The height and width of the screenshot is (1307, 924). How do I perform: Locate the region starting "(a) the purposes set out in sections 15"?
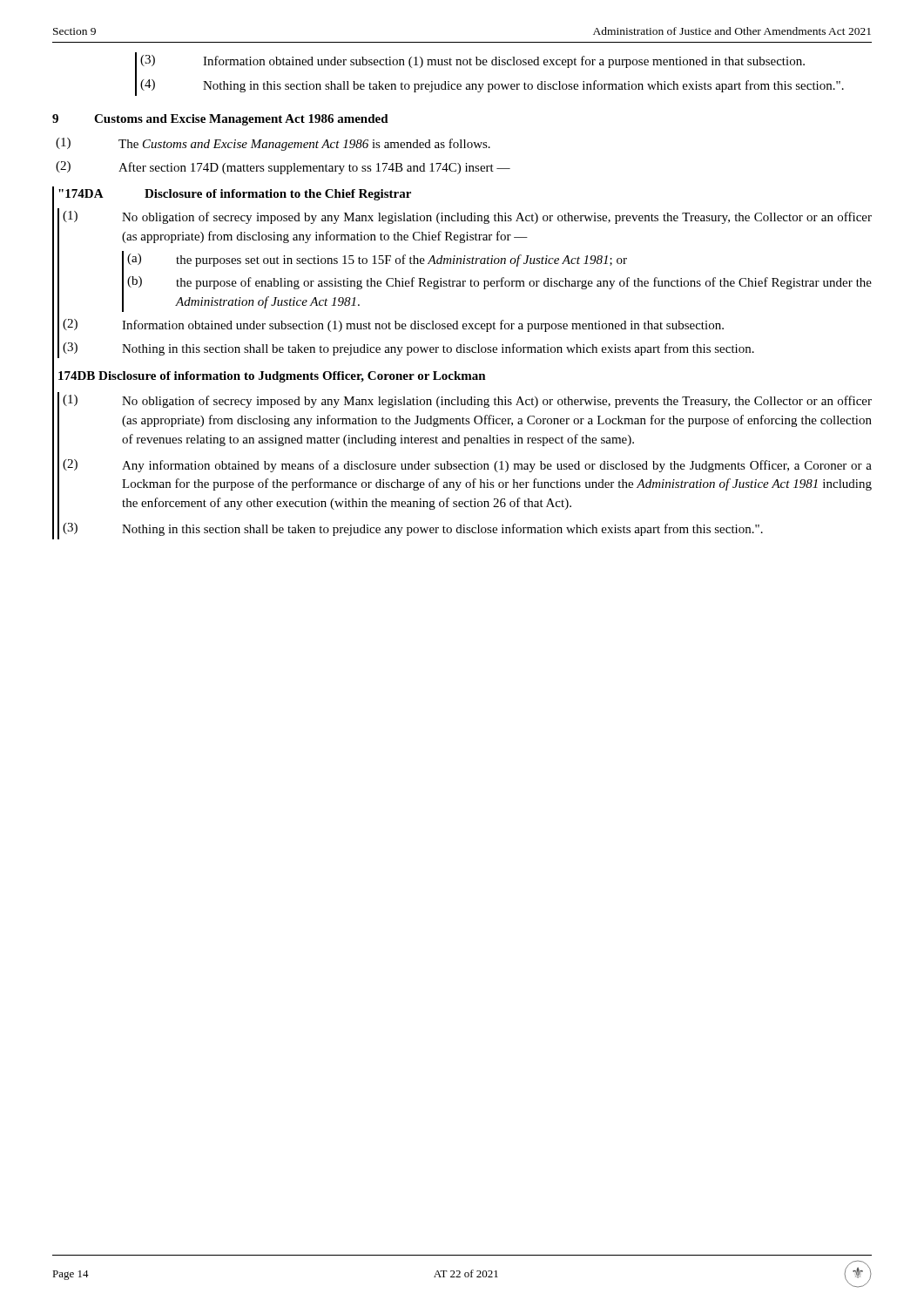[498, 260]
